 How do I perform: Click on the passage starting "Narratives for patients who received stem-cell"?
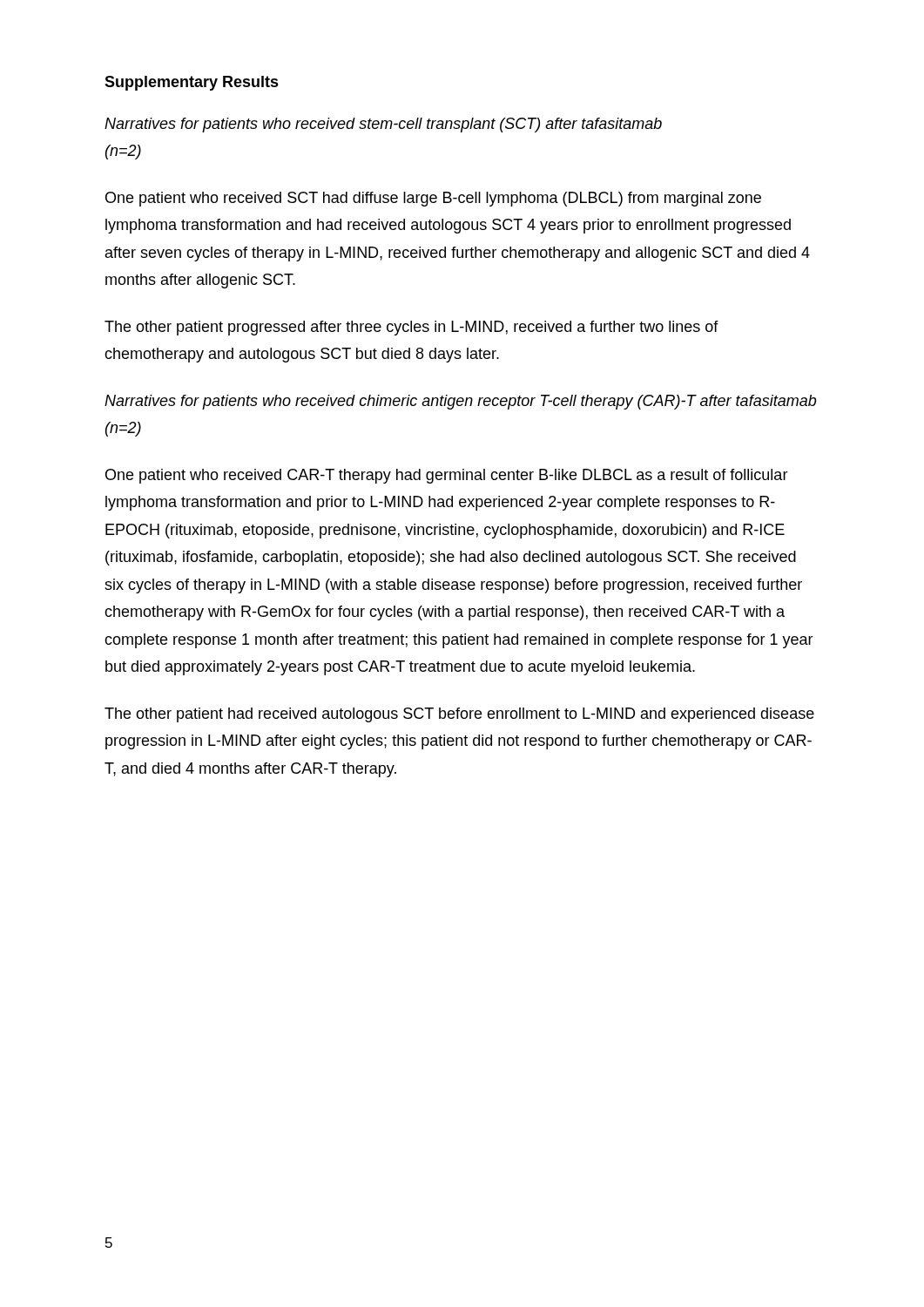[383, 137]
